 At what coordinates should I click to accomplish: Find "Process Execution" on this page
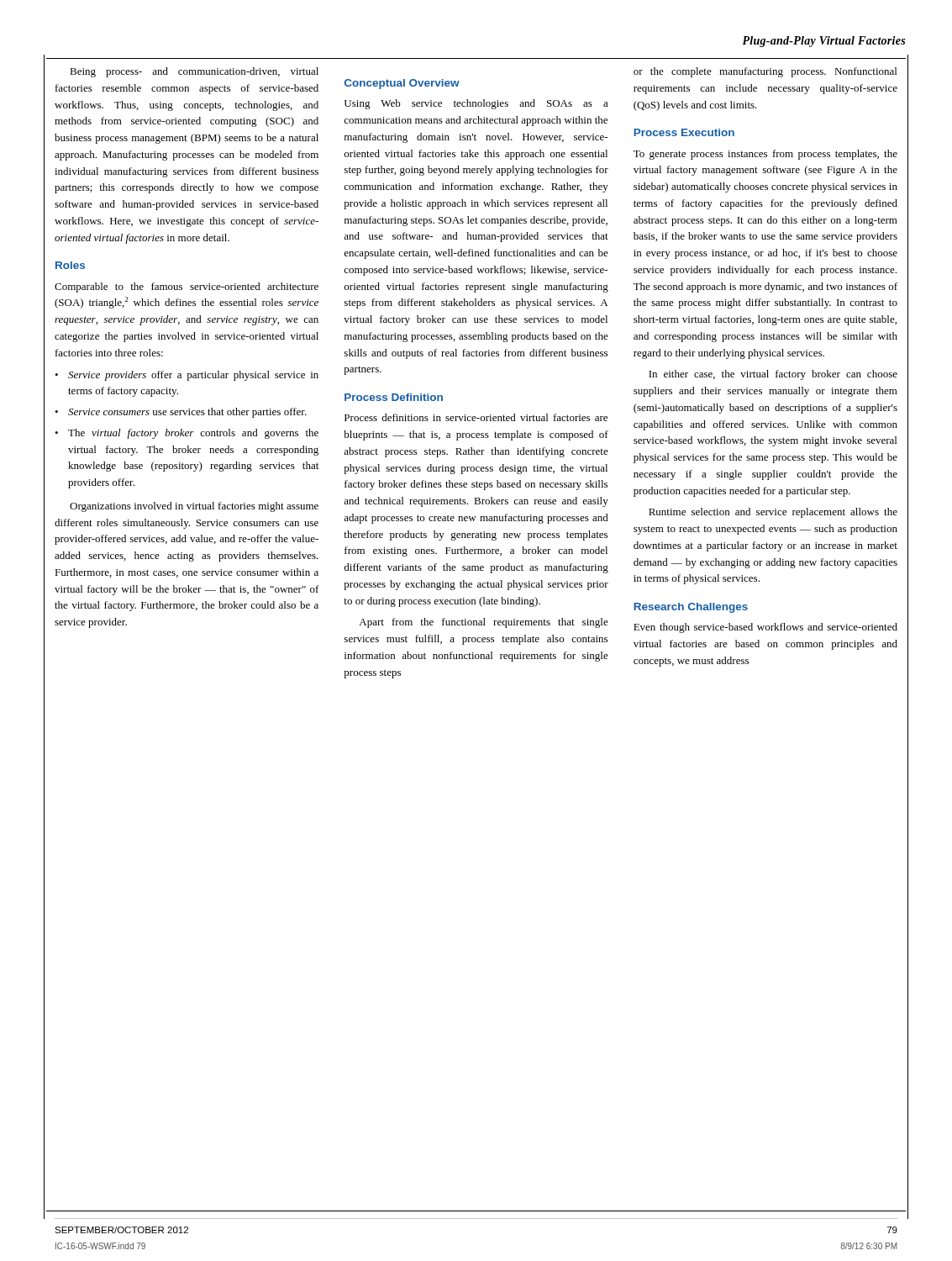coord(684,133)
